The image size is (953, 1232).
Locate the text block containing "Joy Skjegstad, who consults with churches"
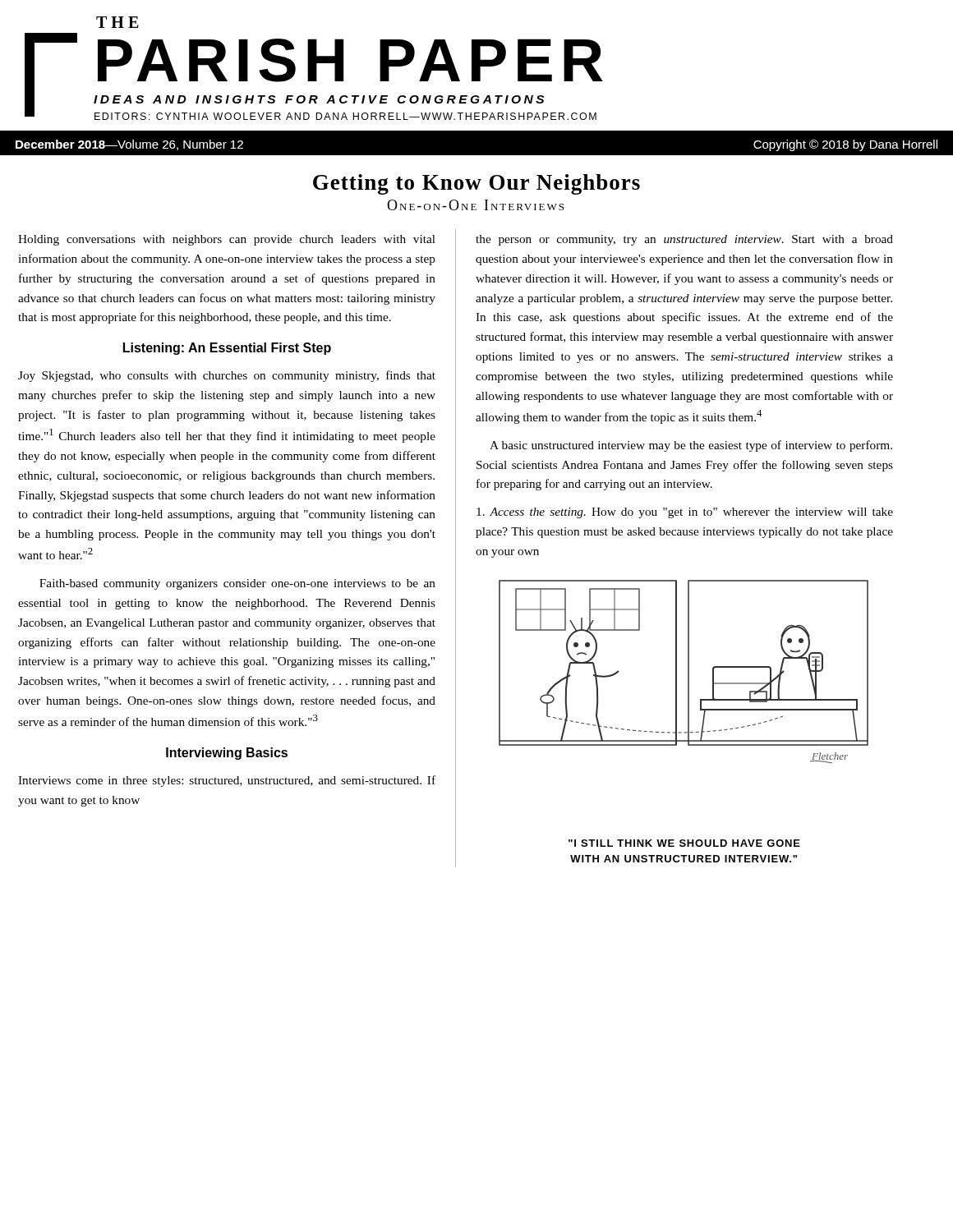(227, 465)
